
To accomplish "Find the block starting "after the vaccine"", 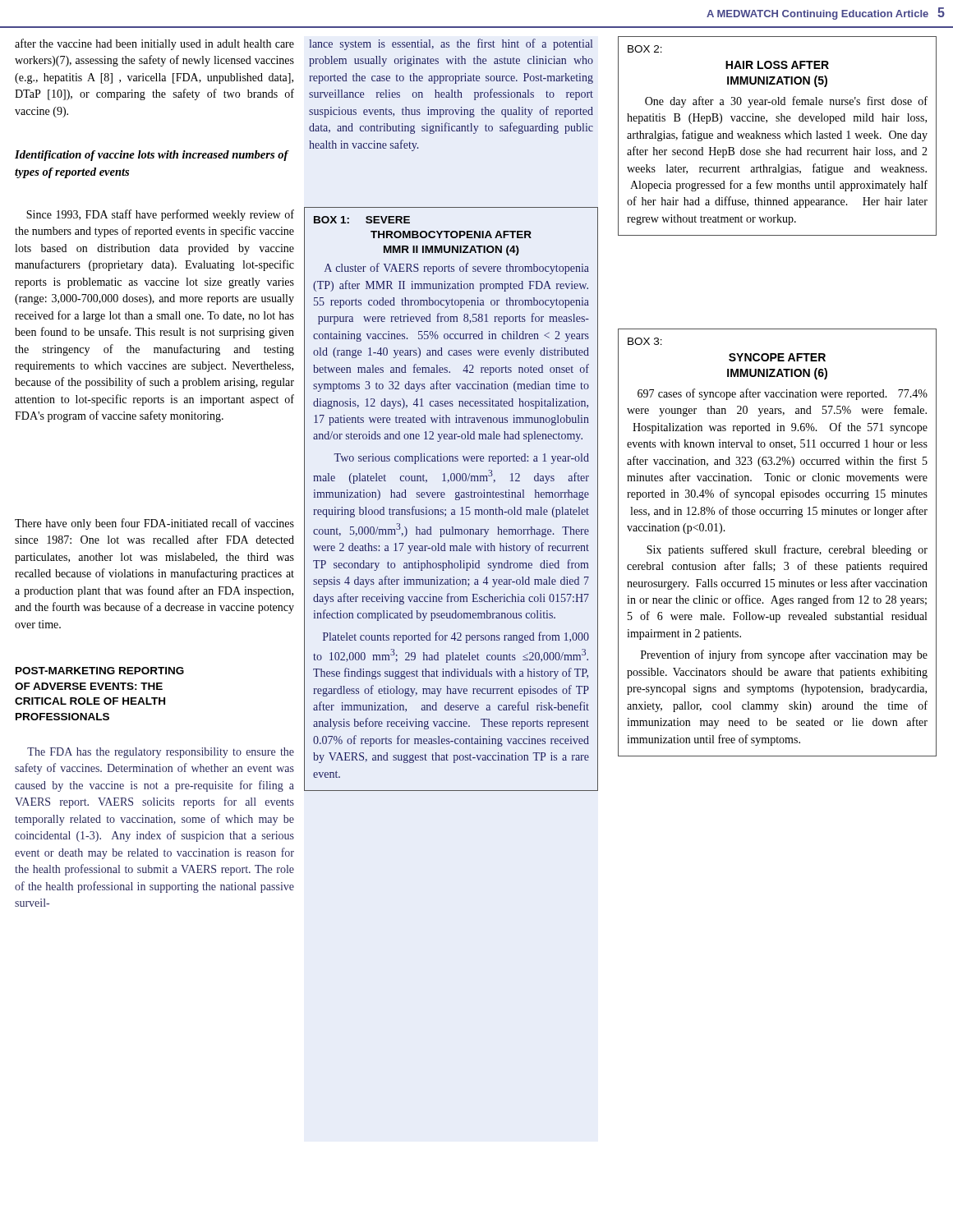I will point(154,78).
